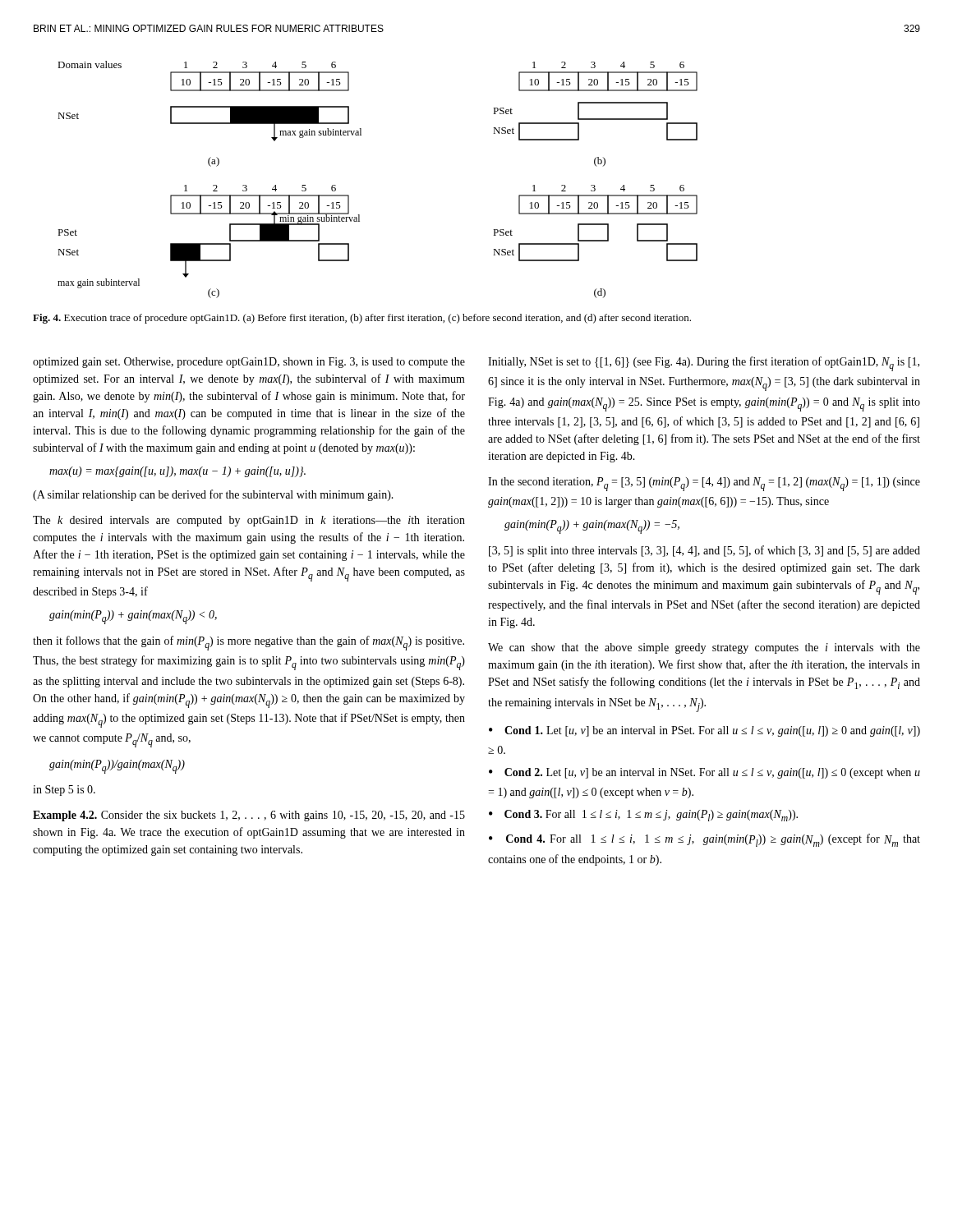Navigate to the text block starting "optimized gain set. Otherwise, procedure optGain1D,"
The image size is (953, 1232).
pos(249,405)
